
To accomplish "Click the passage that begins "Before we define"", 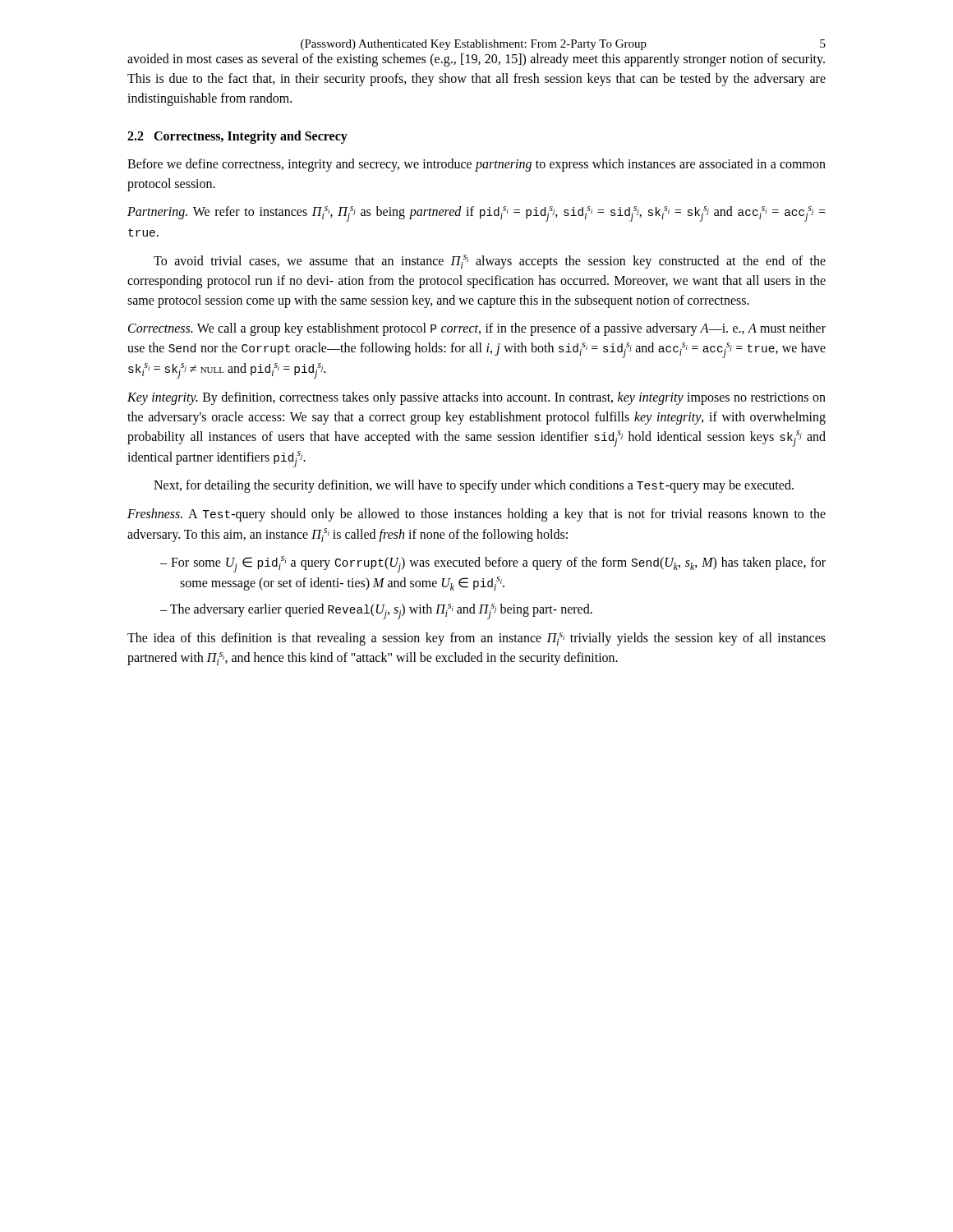I will [x=476, y=174].
